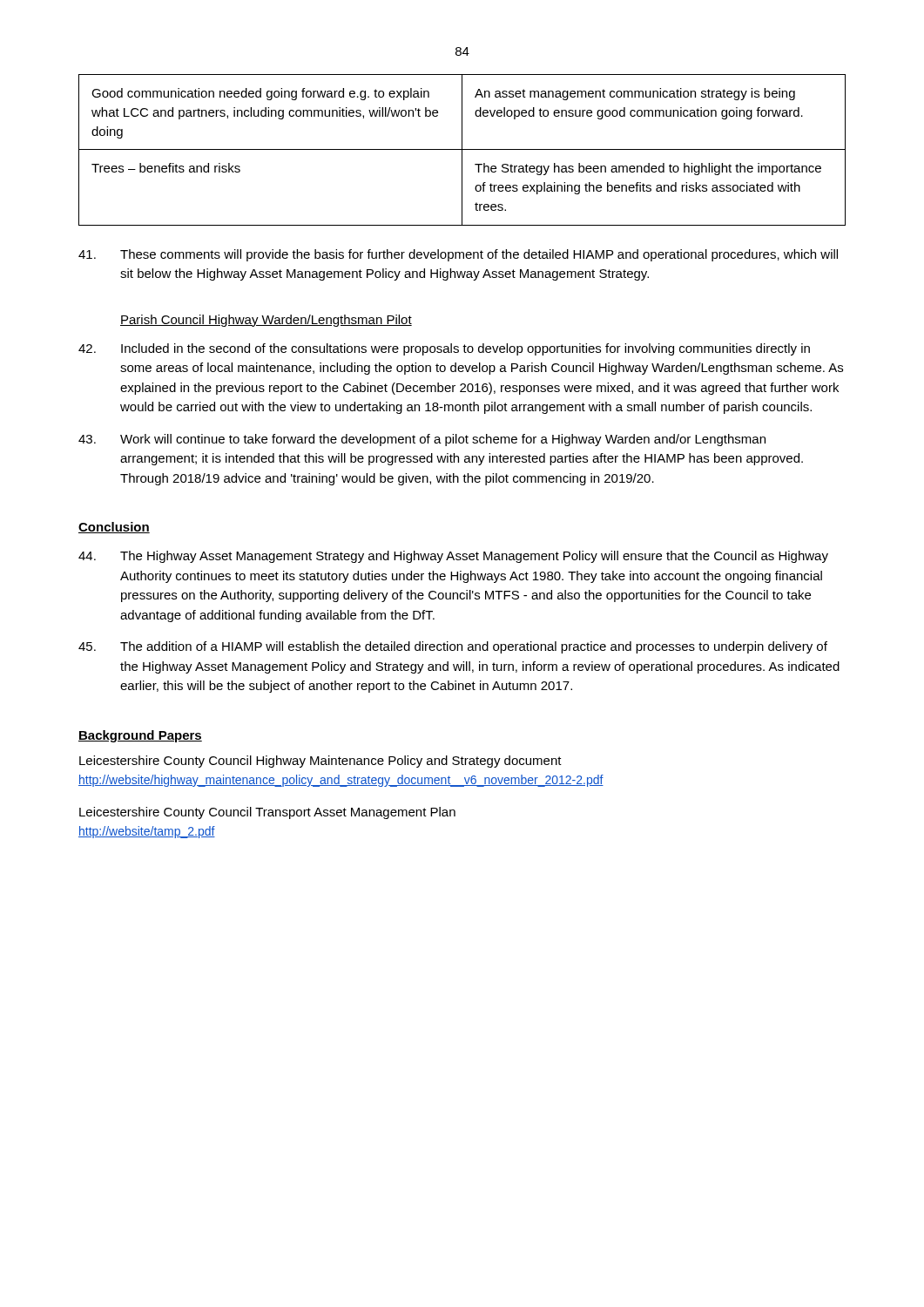924x1307 pixels.
Task: Locate the text starting "Leicestershire County Council Transport Asset"
Action: [x=267, y=821]
